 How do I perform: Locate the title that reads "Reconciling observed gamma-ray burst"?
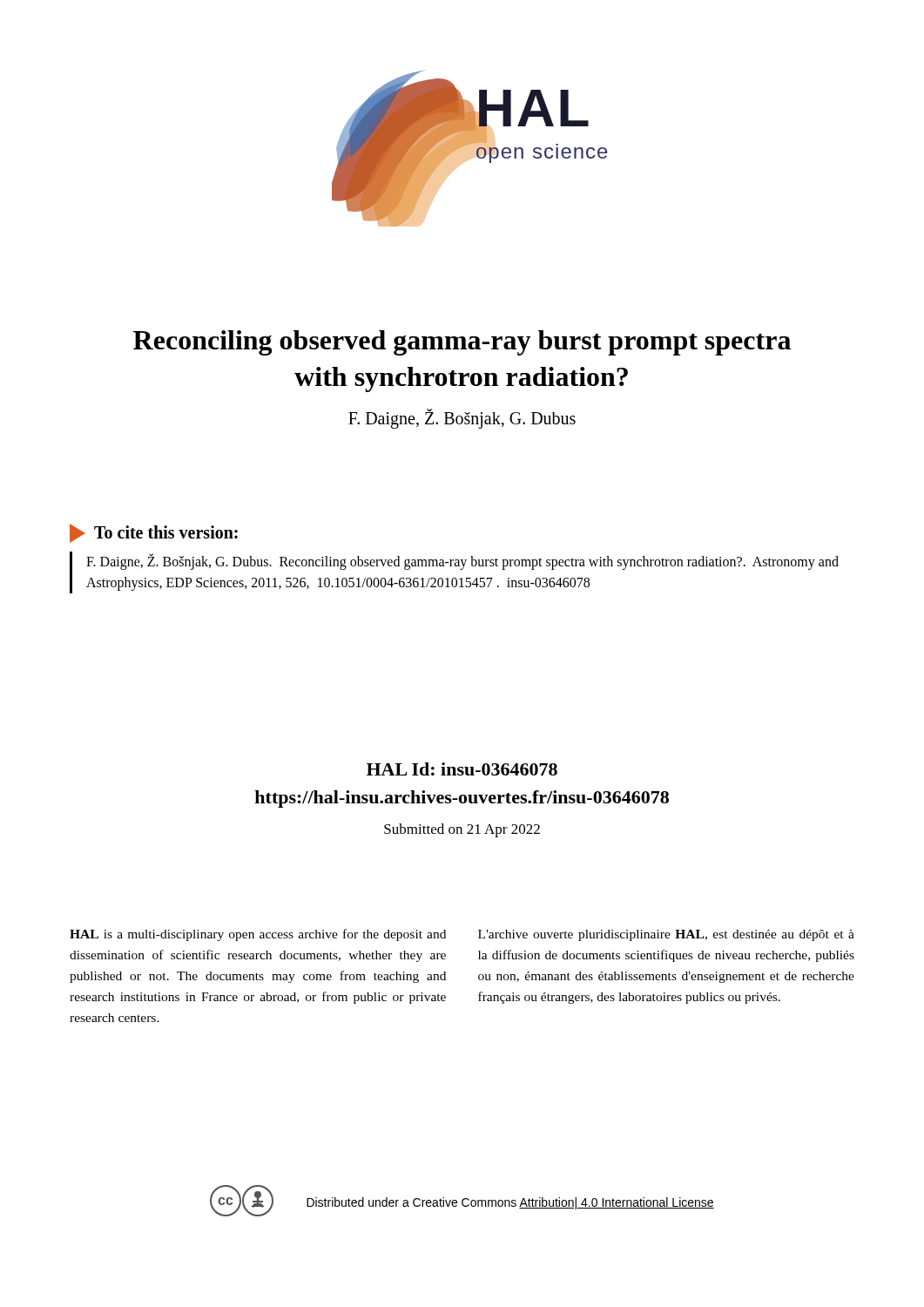[462, 376]
